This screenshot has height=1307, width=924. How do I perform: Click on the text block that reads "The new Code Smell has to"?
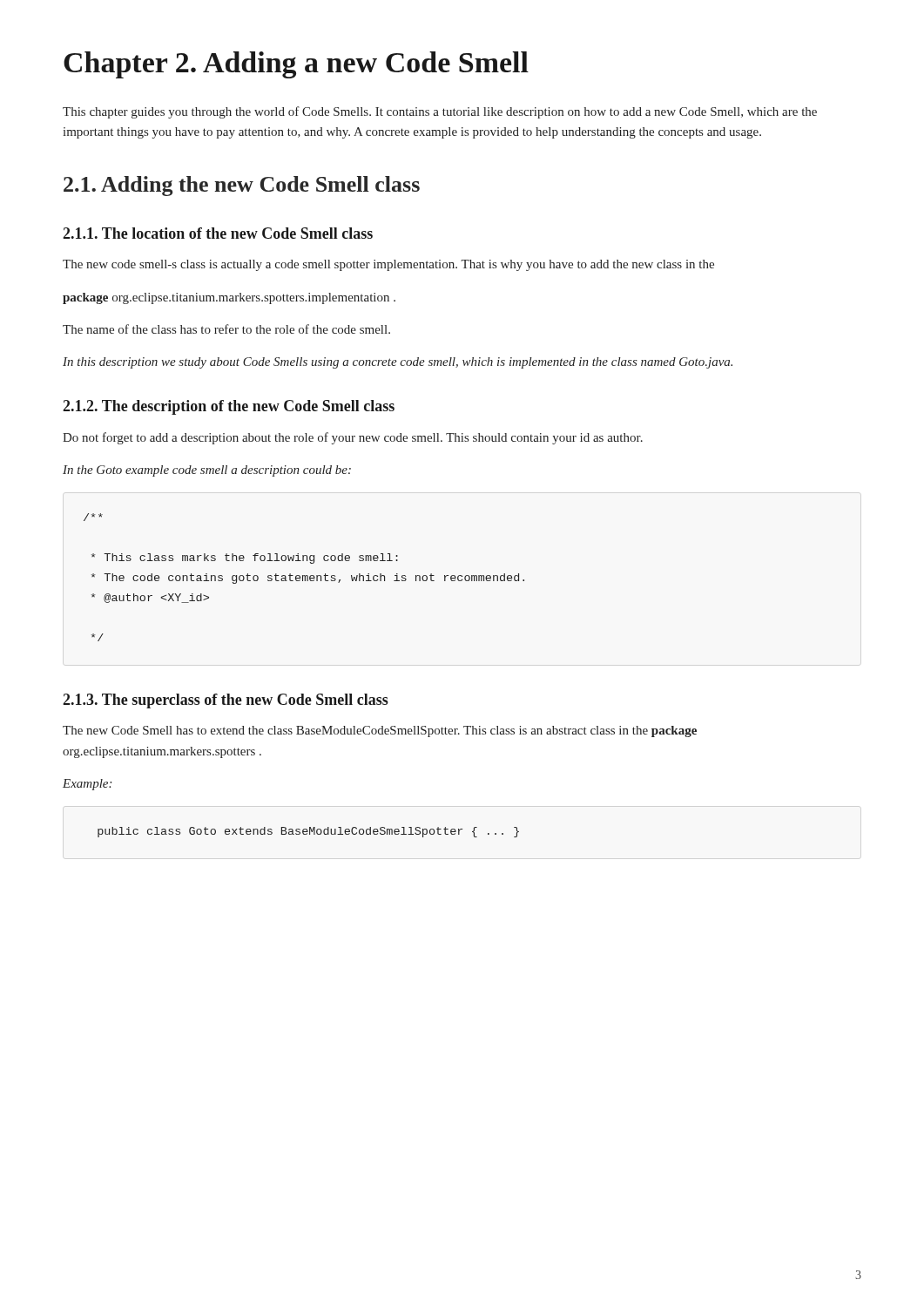click(462, 741)
